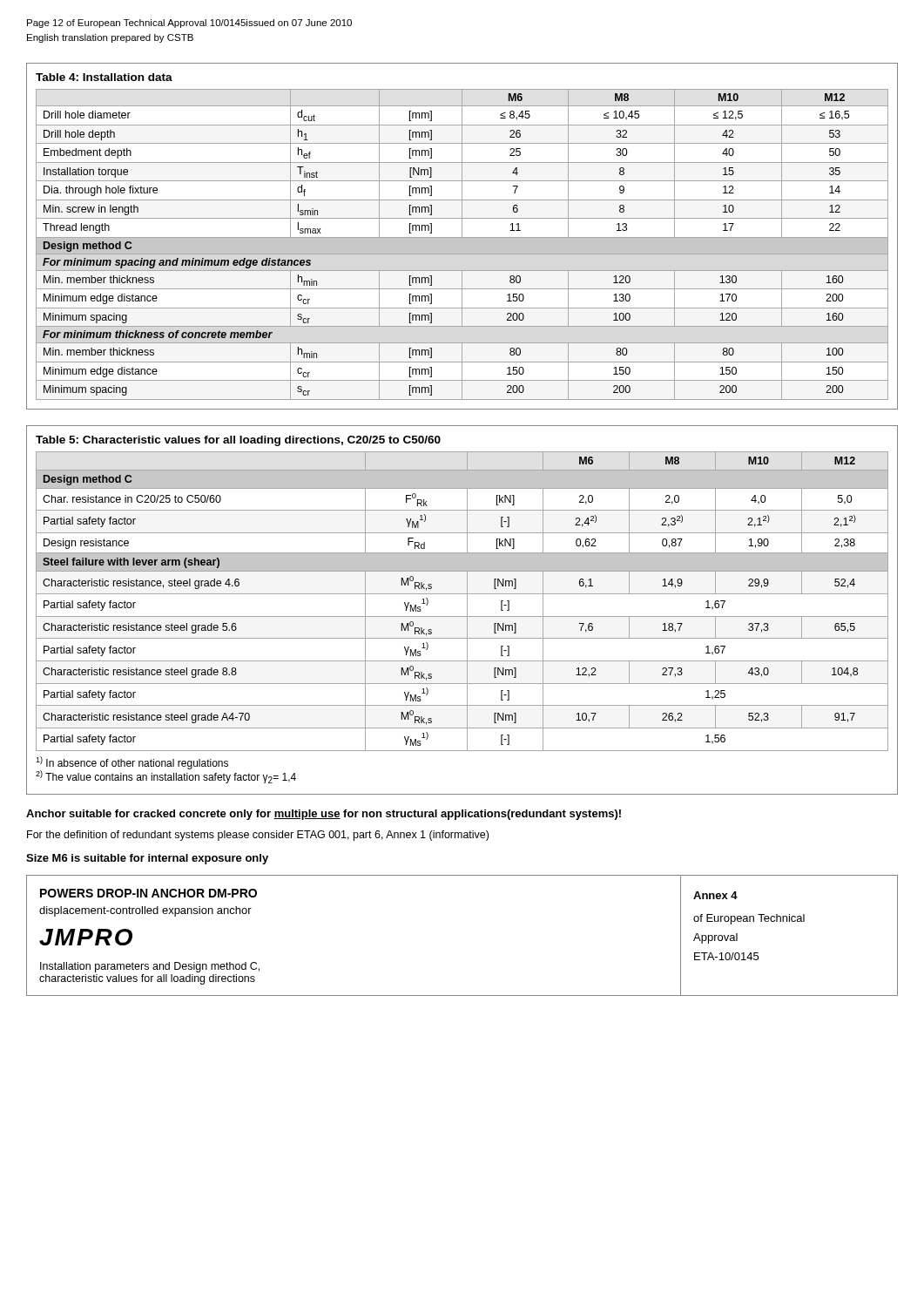Find the text block that says "Size M6 is suitable"
This screenshot has height=1307, width=924.
147,858
